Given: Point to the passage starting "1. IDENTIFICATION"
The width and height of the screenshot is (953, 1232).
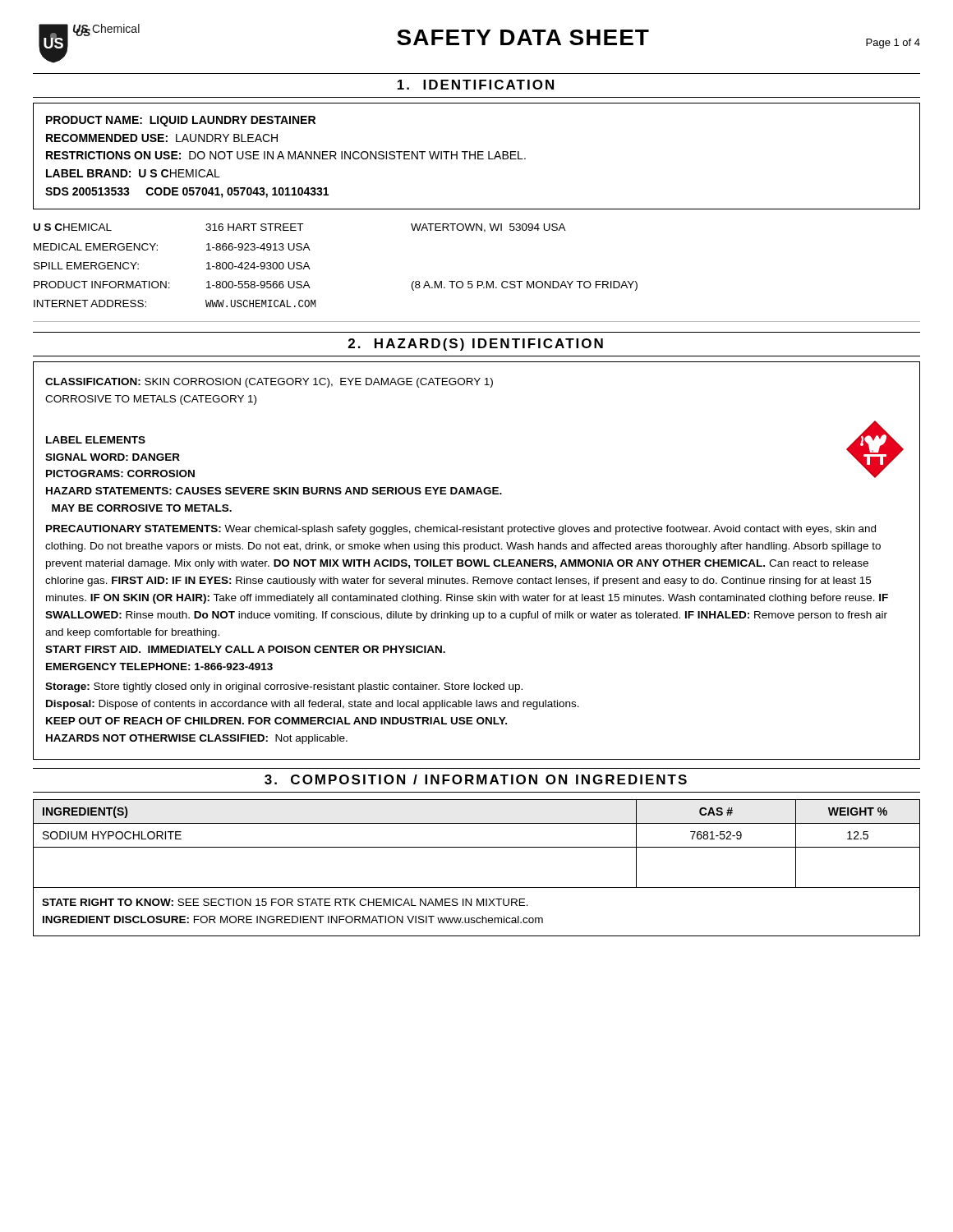Looking at the screenshot, I should (x=476, y=85).
